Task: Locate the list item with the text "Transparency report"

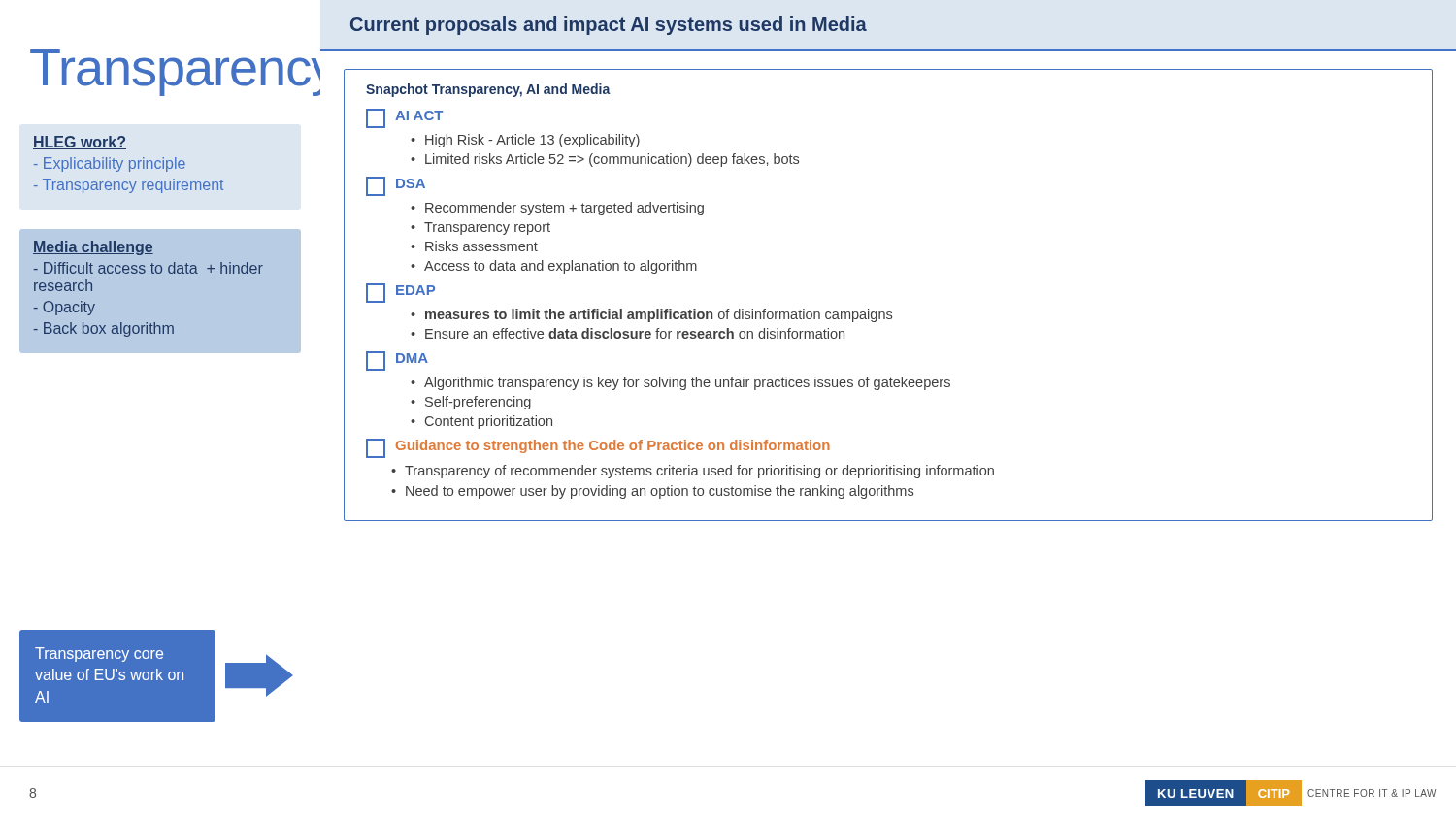Action: coord(487,227)
